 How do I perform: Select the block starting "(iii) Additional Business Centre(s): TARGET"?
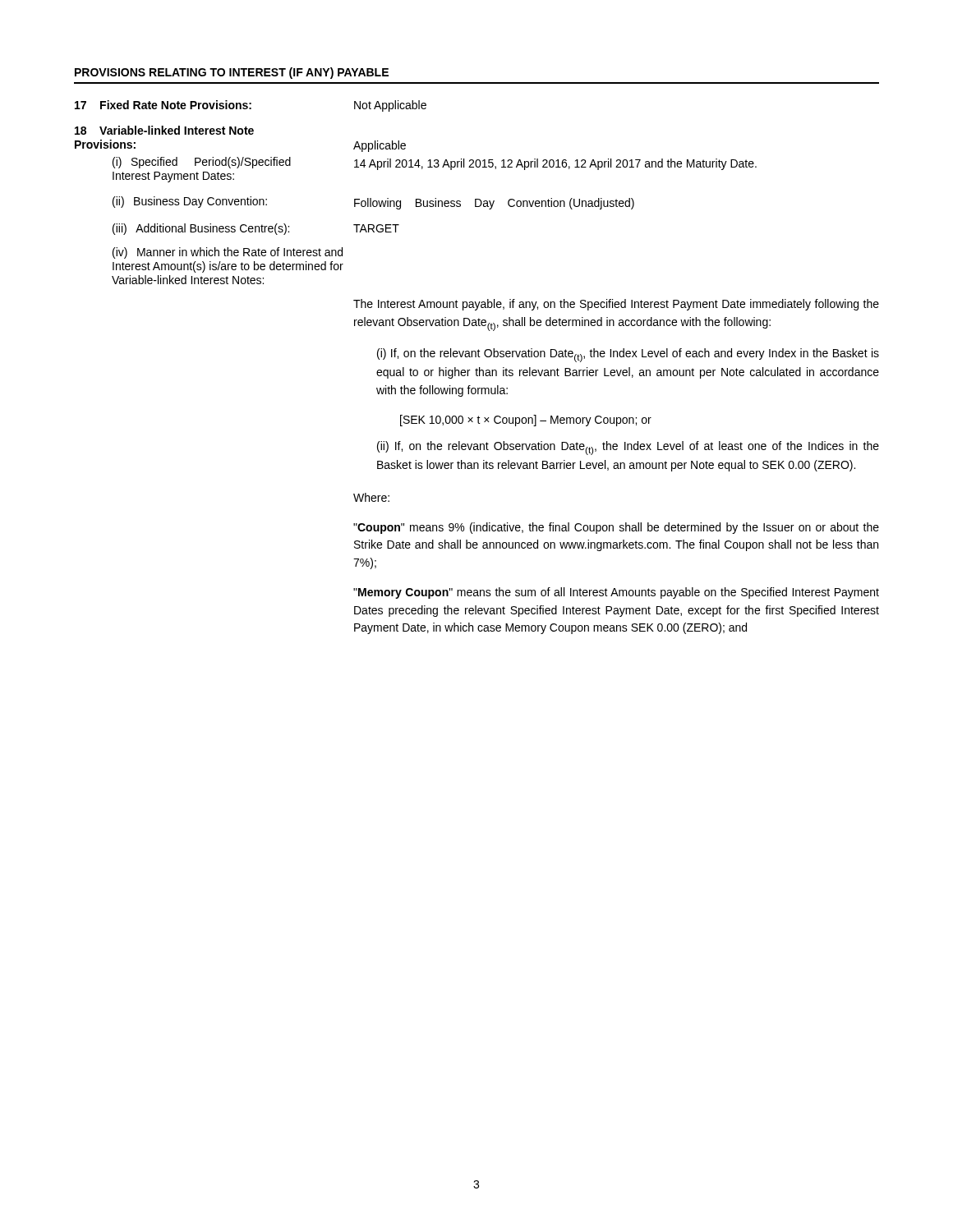point(256,229)
